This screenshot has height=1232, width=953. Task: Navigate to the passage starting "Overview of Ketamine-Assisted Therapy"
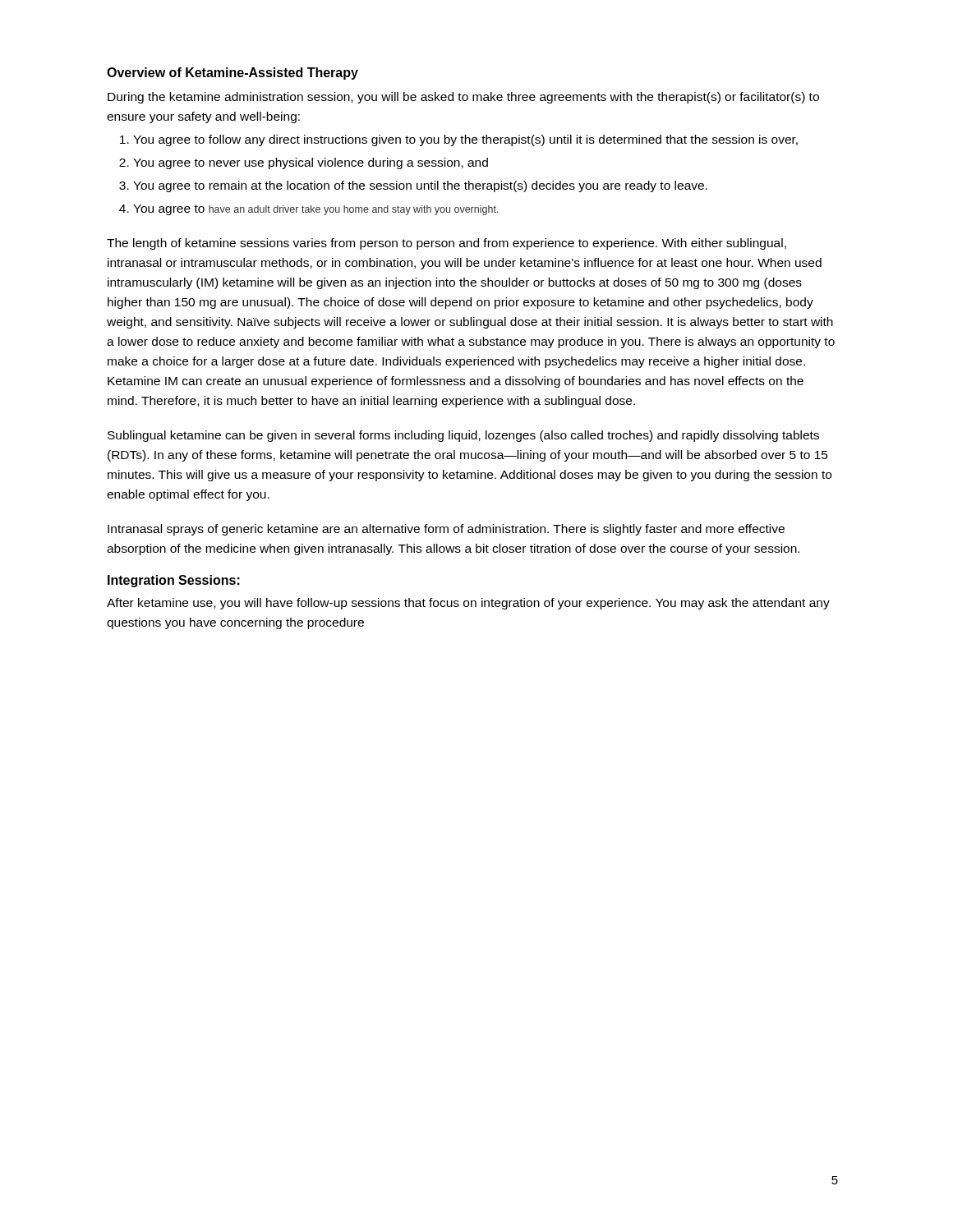(232, 73)
